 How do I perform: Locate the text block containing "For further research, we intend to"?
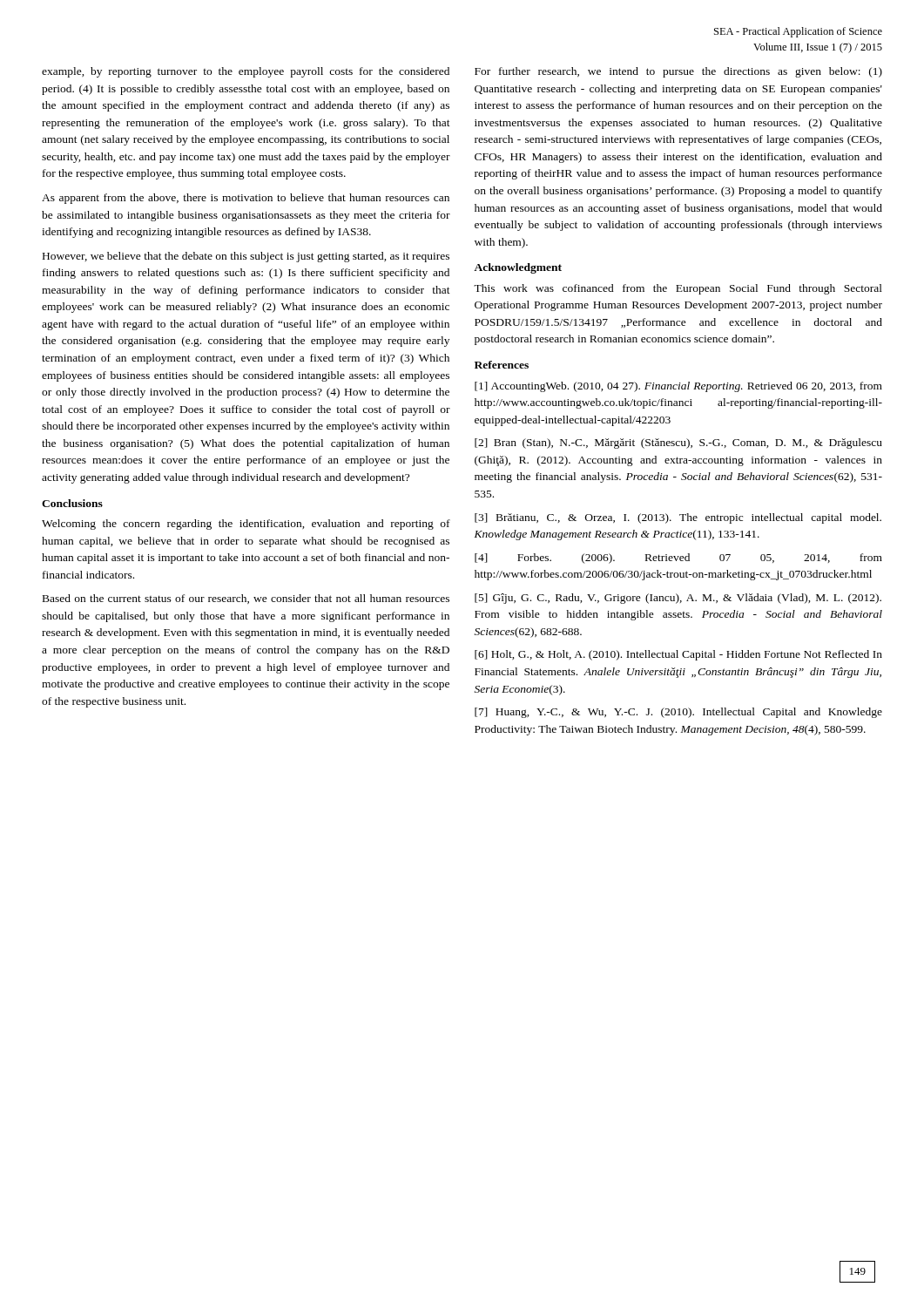tap(678, 157)
